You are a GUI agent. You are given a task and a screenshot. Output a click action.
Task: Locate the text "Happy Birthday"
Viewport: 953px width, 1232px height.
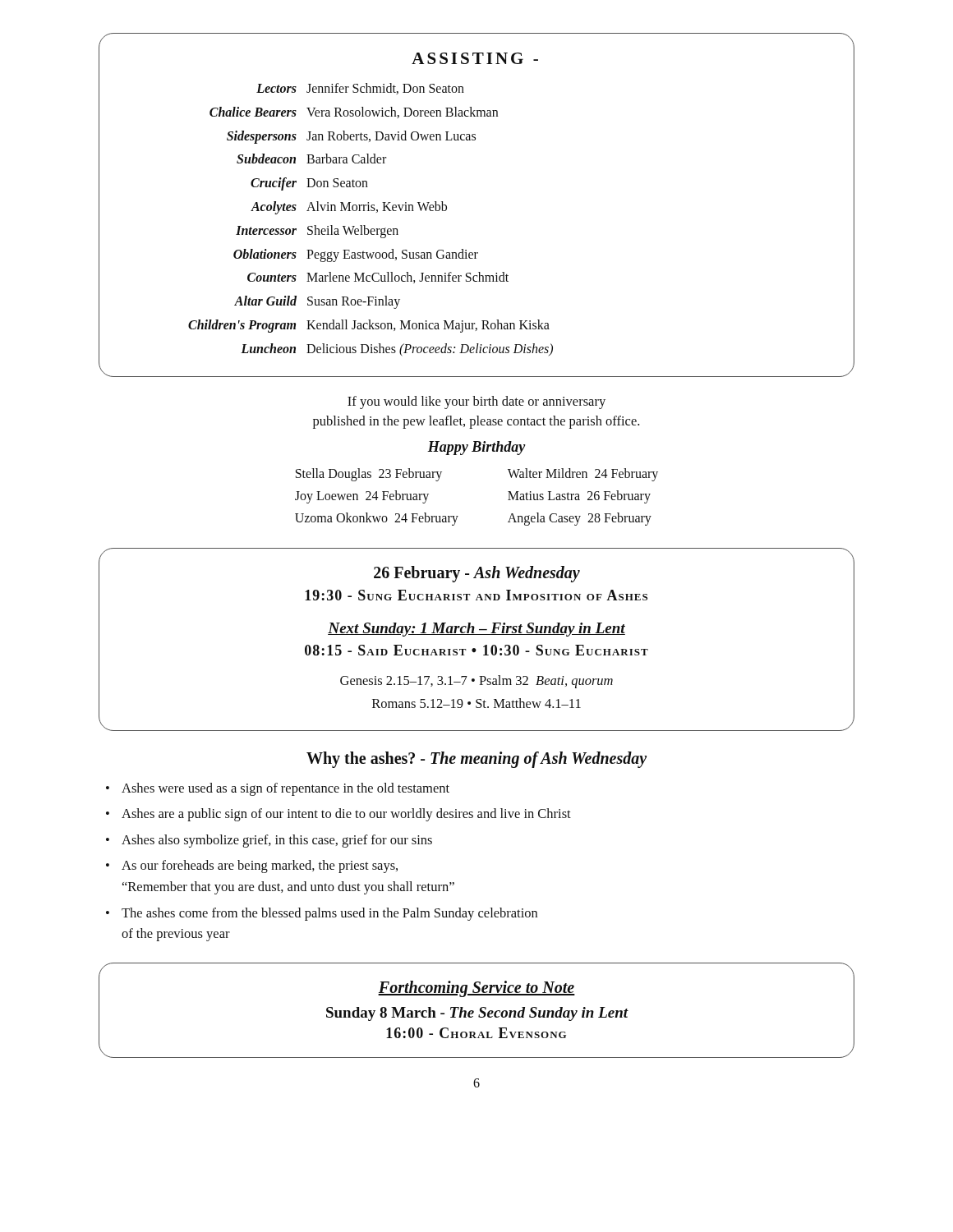[476, 447]
